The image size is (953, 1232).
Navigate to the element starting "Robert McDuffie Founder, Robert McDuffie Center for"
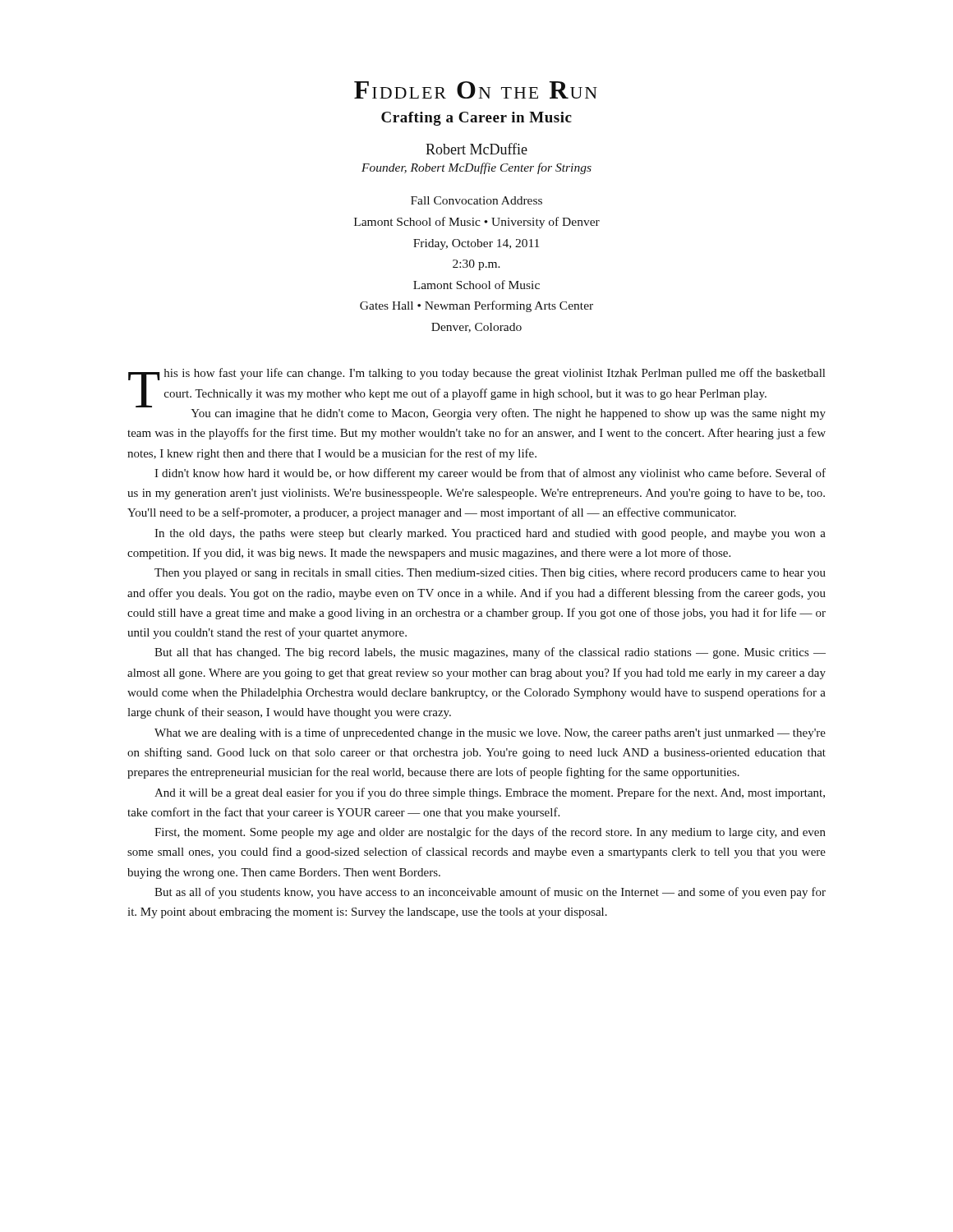point(476,158)
